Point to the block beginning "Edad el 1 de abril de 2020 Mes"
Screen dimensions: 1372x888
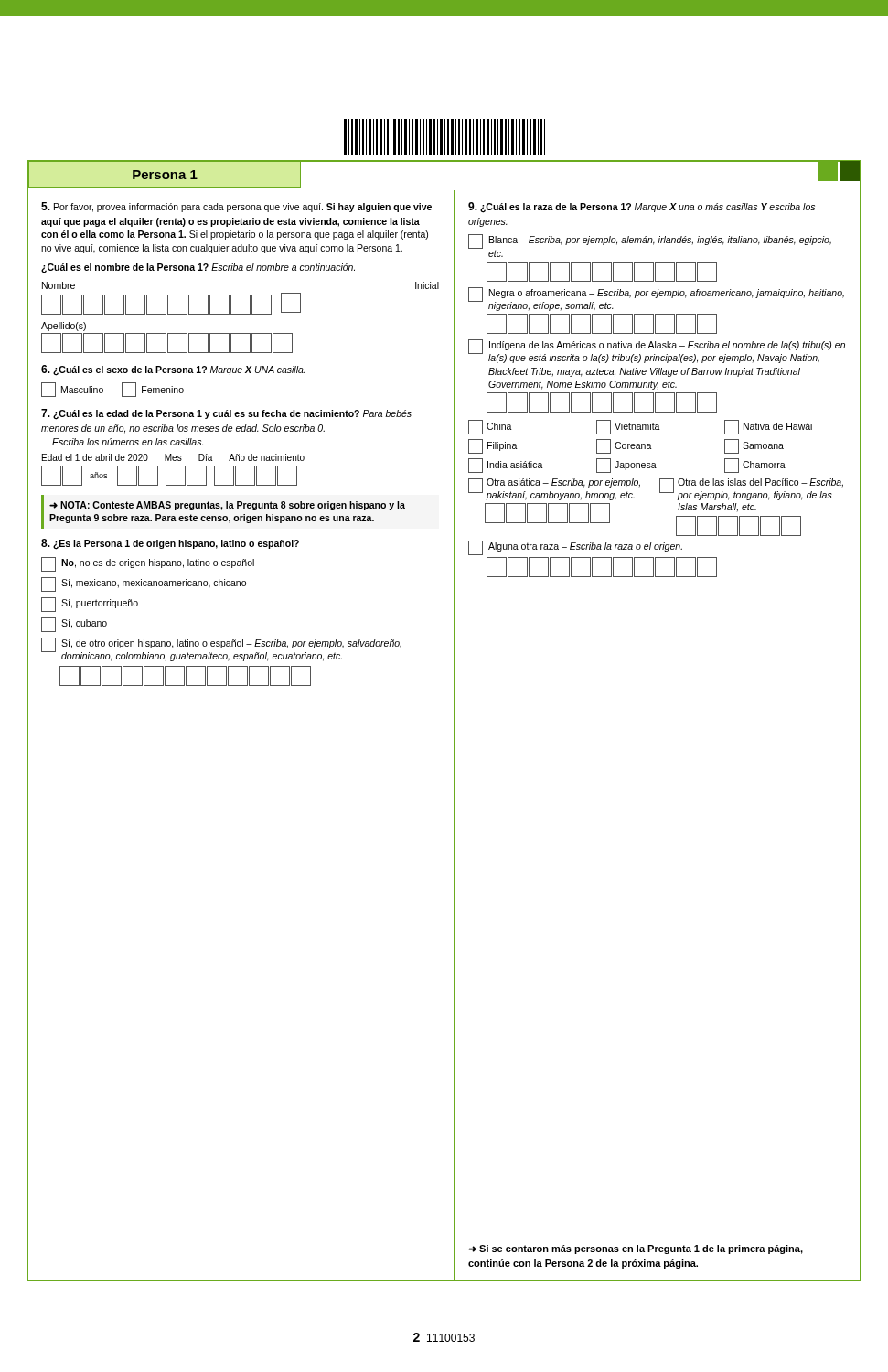[x=173, y=457]
